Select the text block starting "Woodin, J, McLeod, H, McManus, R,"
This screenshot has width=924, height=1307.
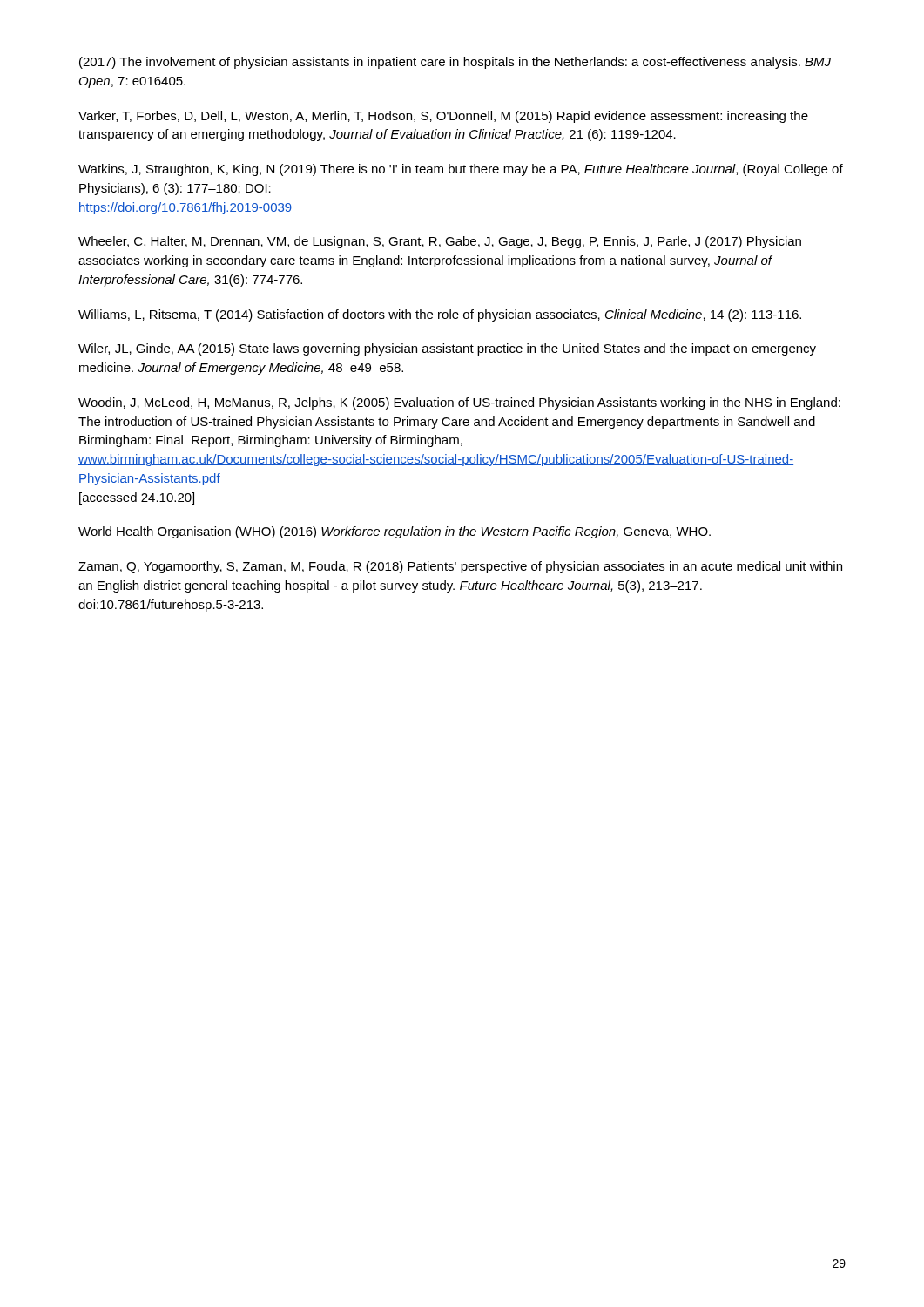coord(460,449)
